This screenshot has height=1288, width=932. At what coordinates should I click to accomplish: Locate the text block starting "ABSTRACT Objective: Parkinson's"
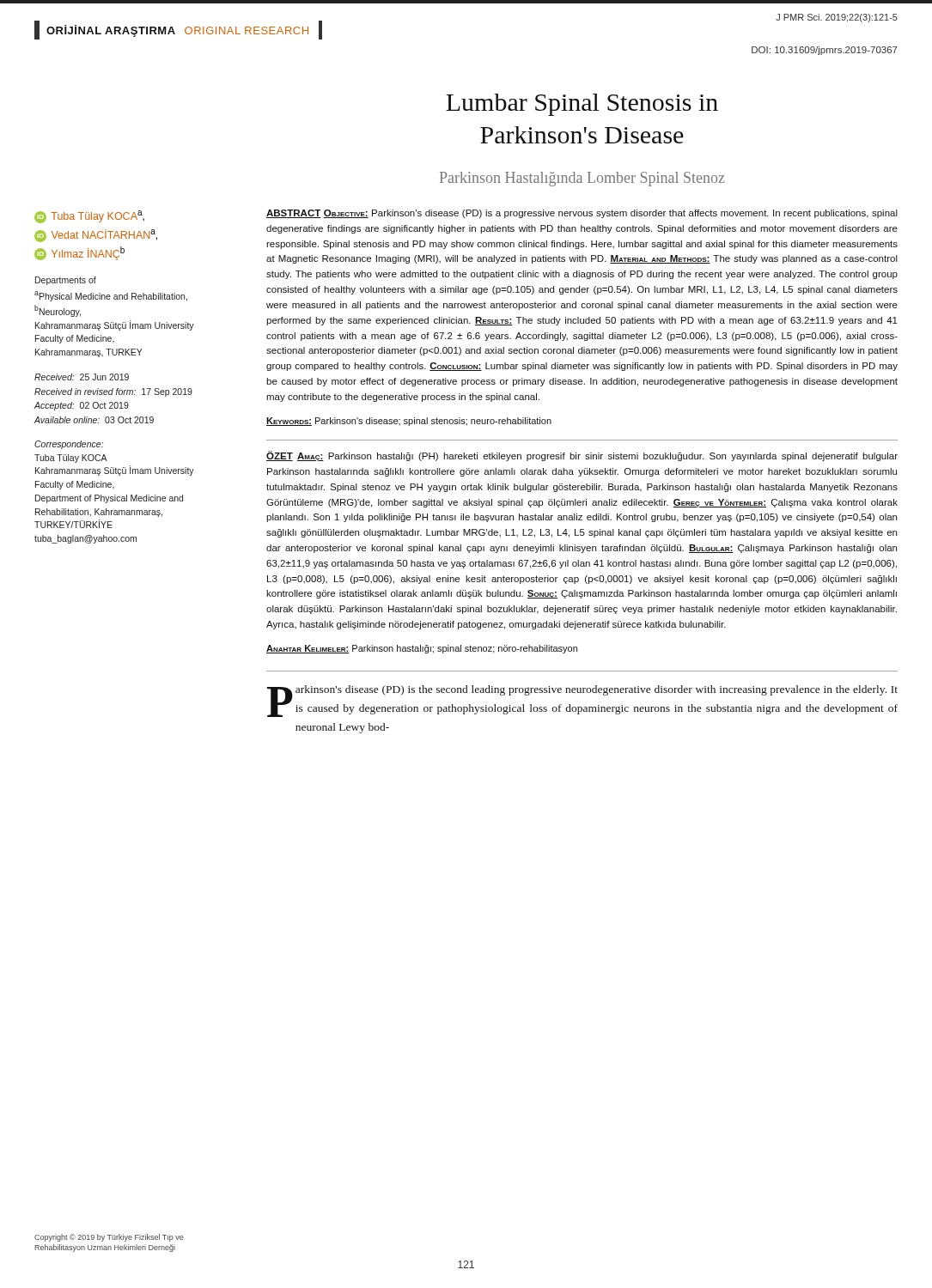click(x=582, y=305)
